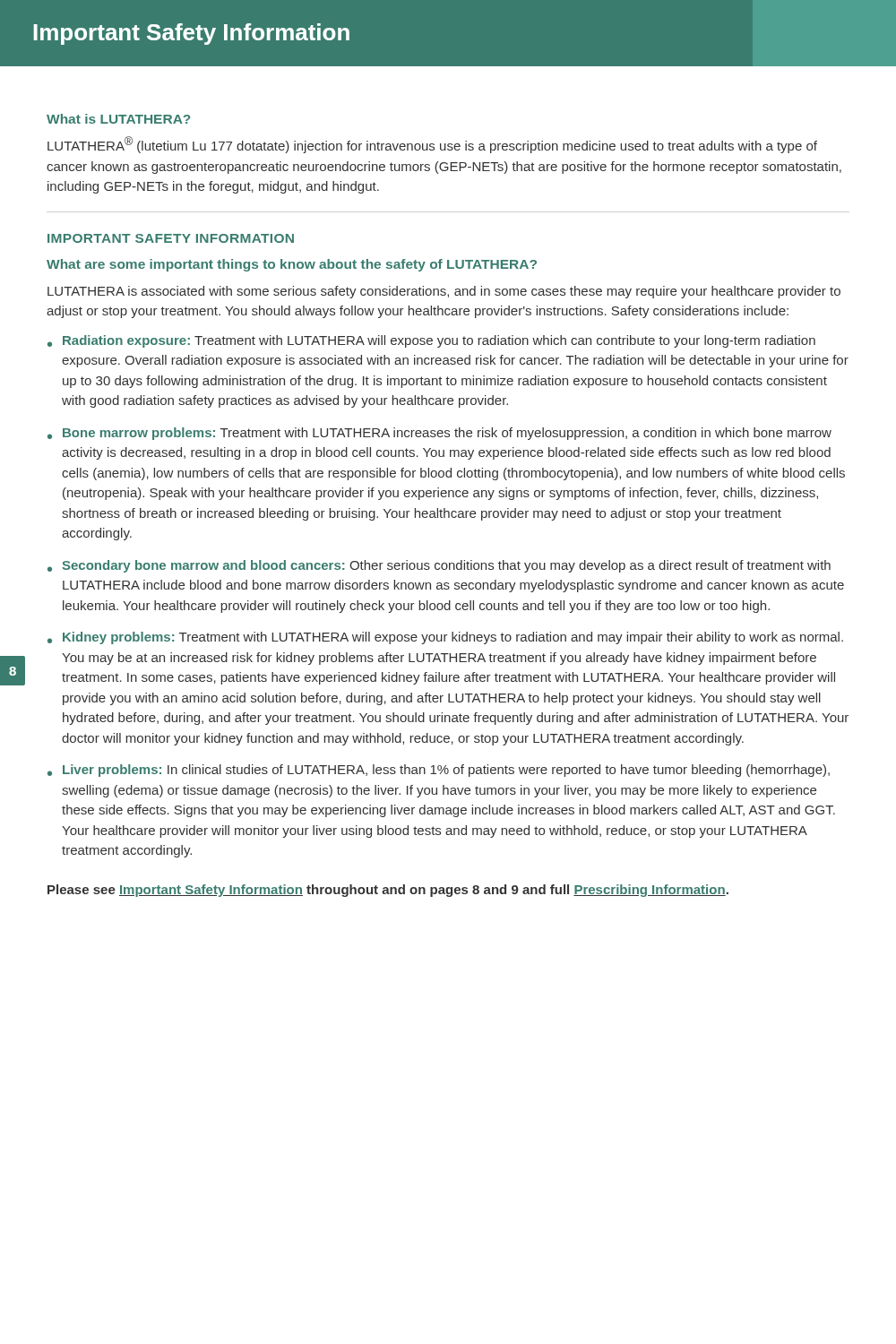Locate the list item containing "• Liver problems: In clinical"
This screenshot has width=896, height=1344.
tap(448, 810)
